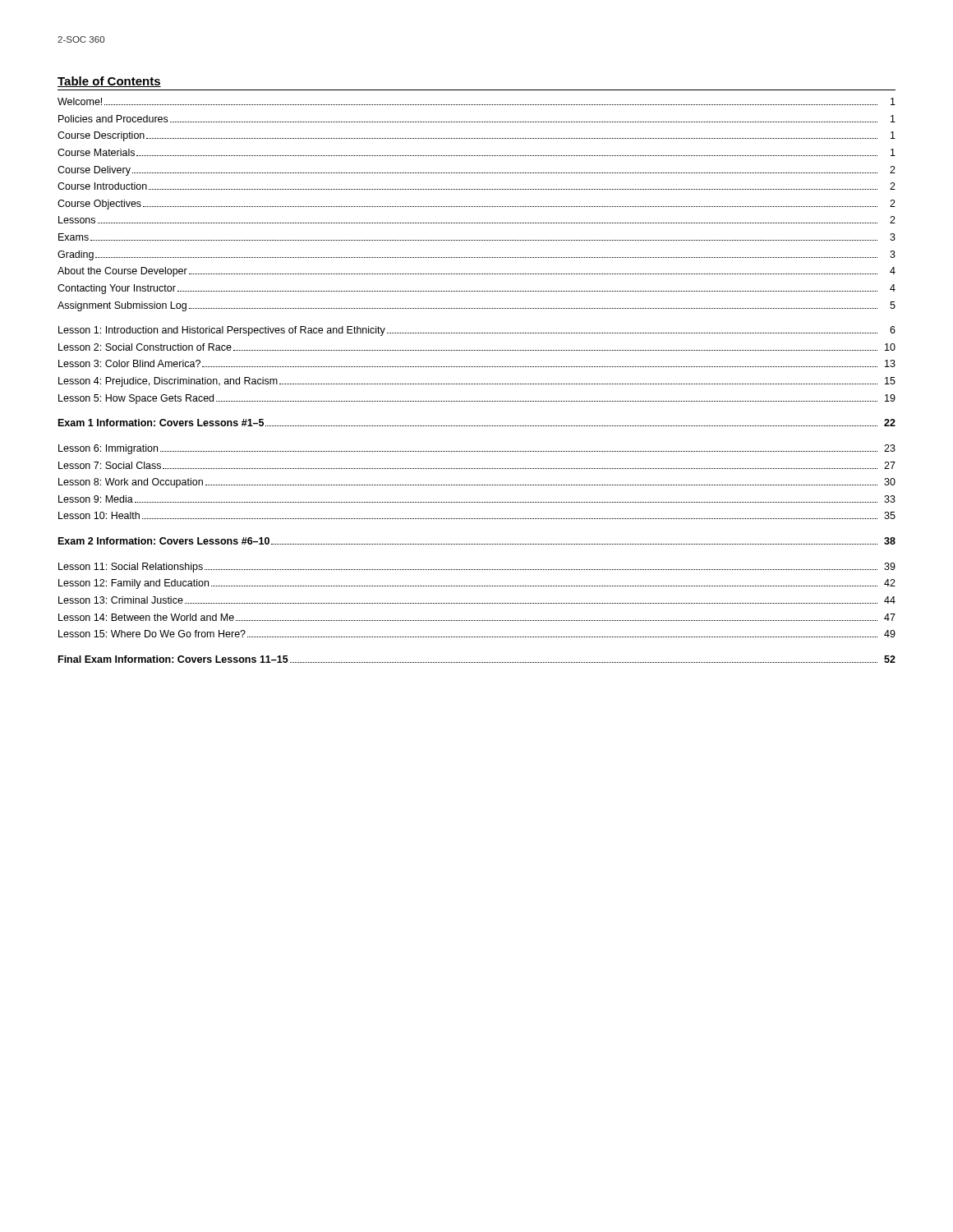Point to the text starting "Lesson 4: Prejudice, Discrimination, and Racism15"
Screen dimensions: 1232x953
tap(476, 381)
